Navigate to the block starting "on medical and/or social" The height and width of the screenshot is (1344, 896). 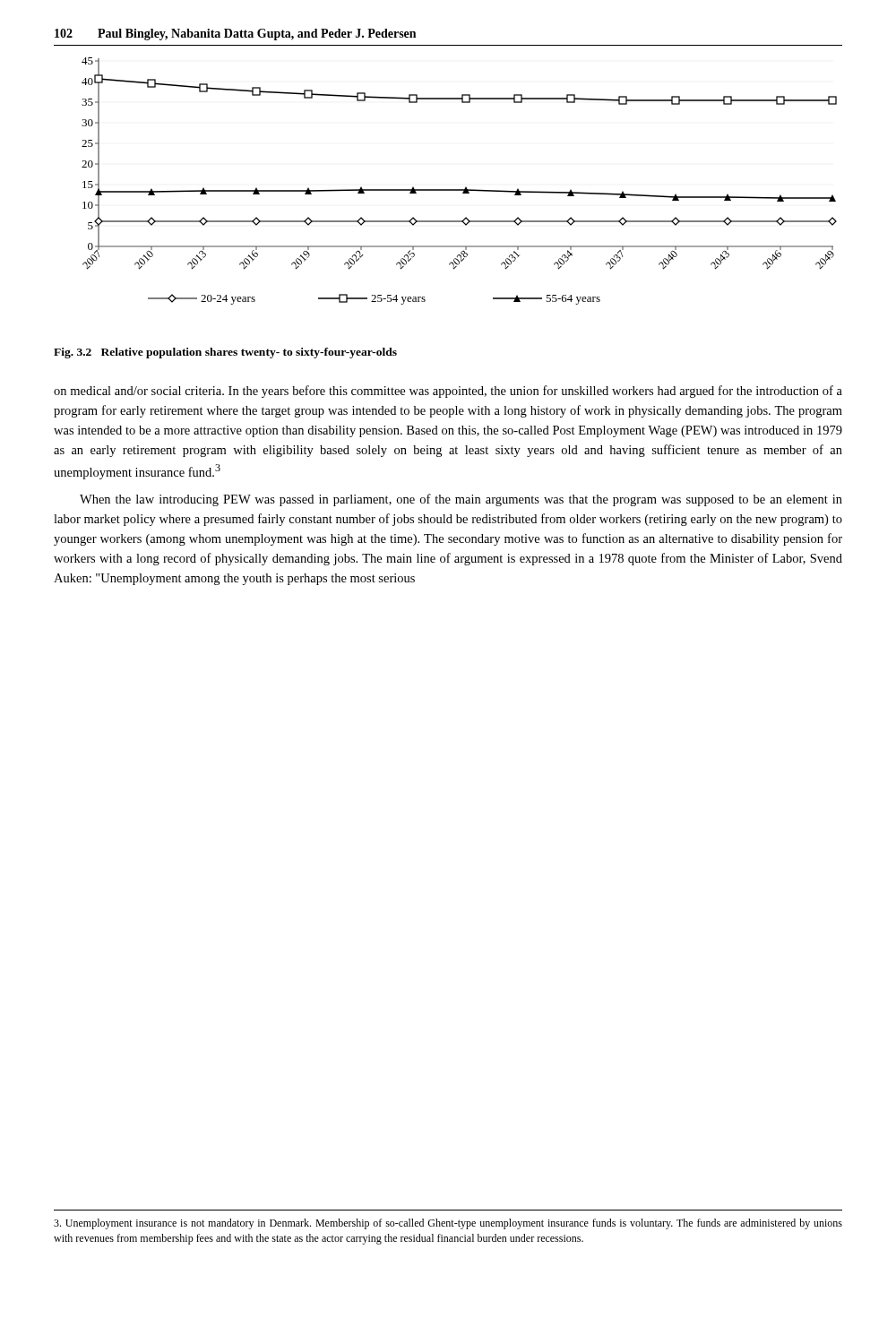point(448,392)
